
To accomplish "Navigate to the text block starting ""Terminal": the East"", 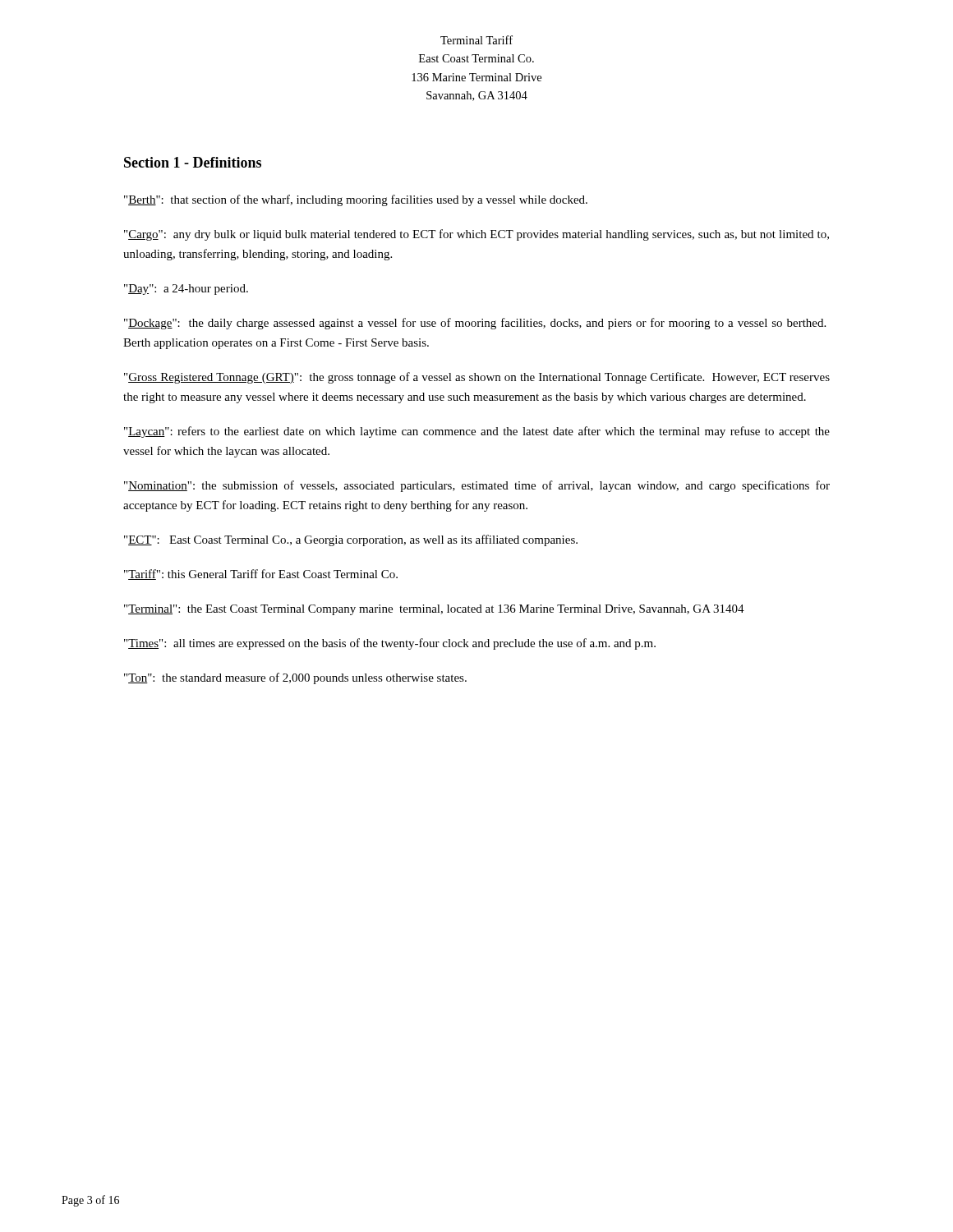I will 434,608.
